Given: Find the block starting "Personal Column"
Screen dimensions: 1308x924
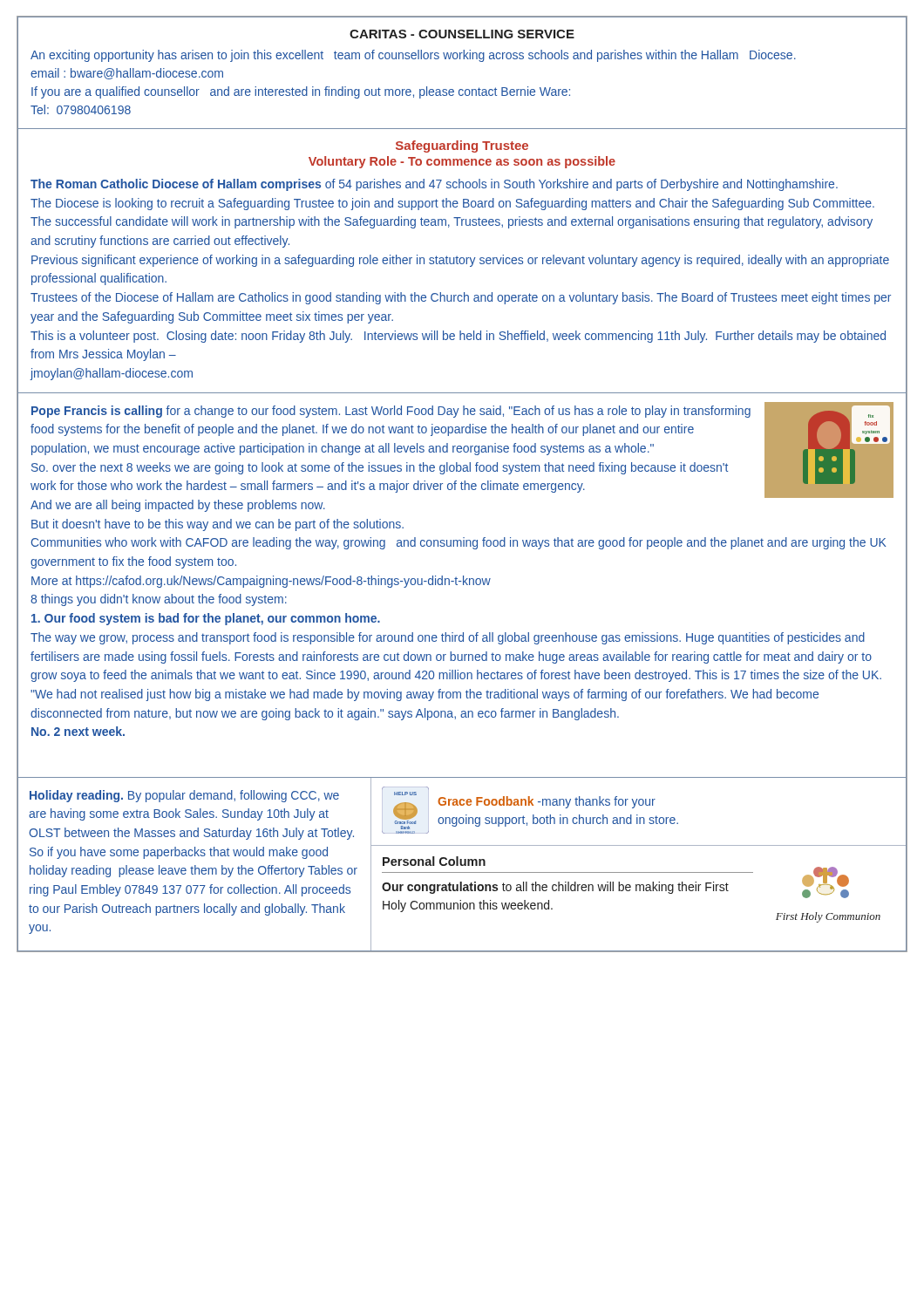Looking at the screenshot, I should coord(434,861).
